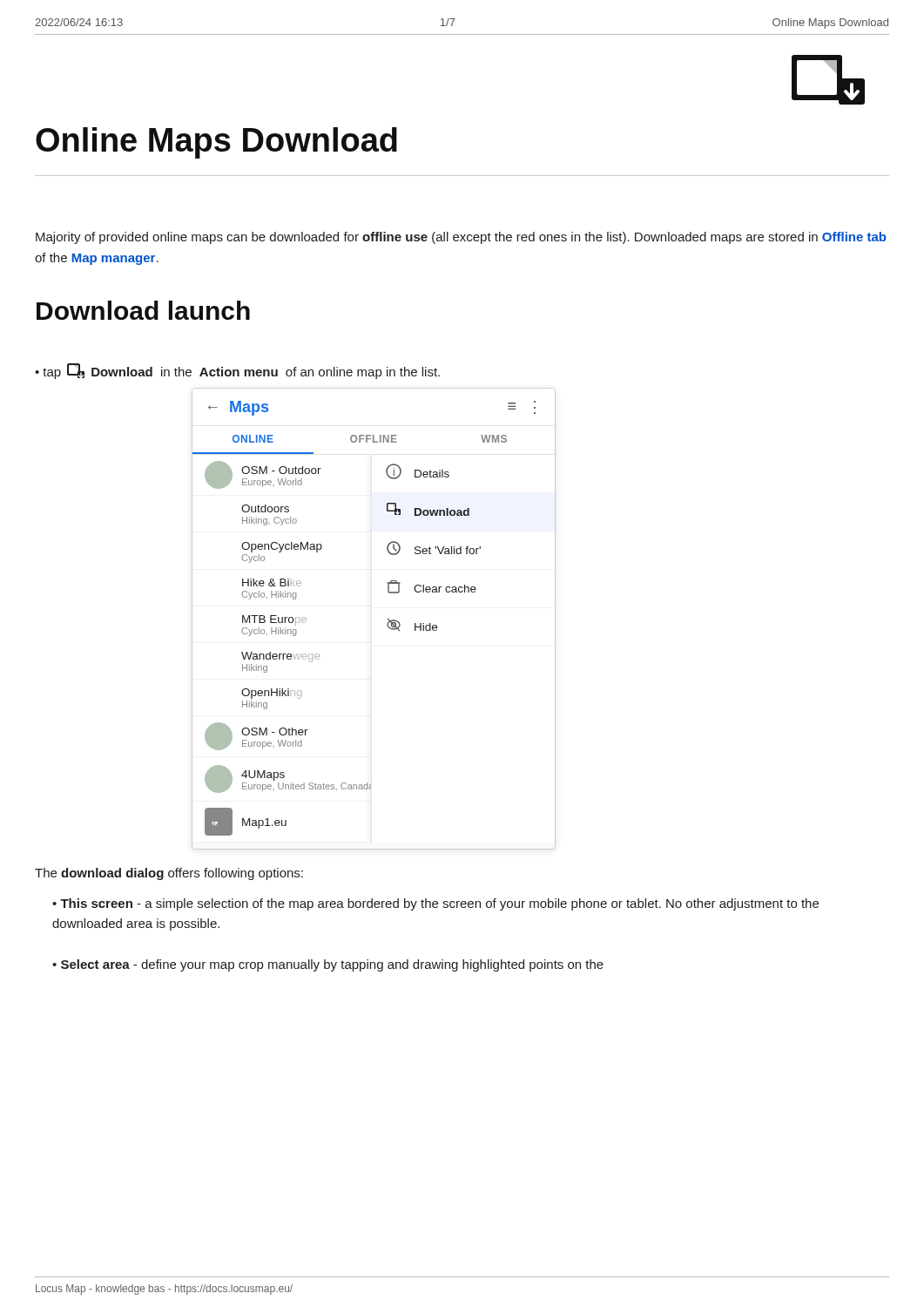Locate the list item that says "• tap Download in"
Viewport: 924px width, 1307px height.
pos(238,372)
